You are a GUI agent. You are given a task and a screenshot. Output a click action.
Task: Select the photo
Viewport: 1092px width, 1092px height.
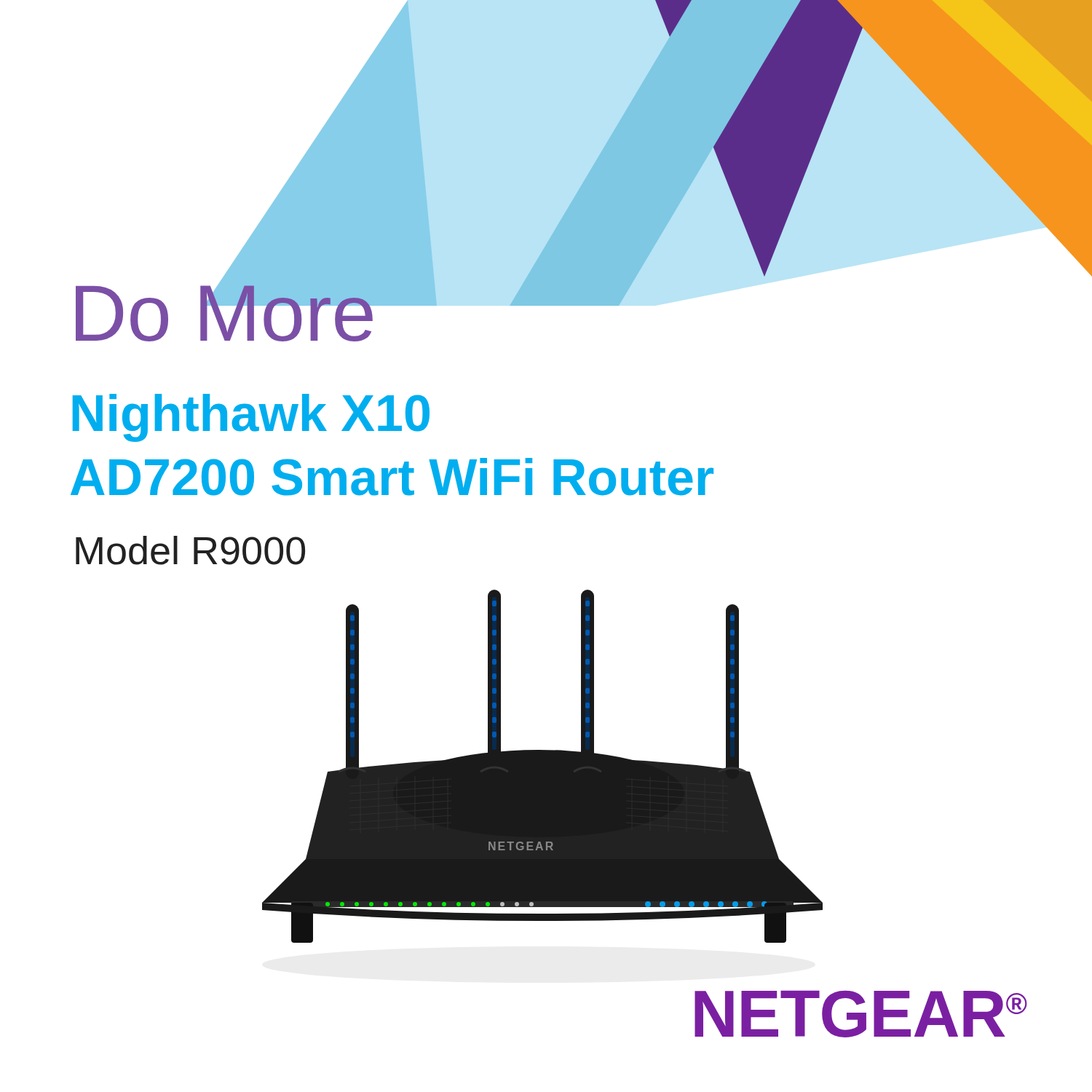tap(539, 779)
